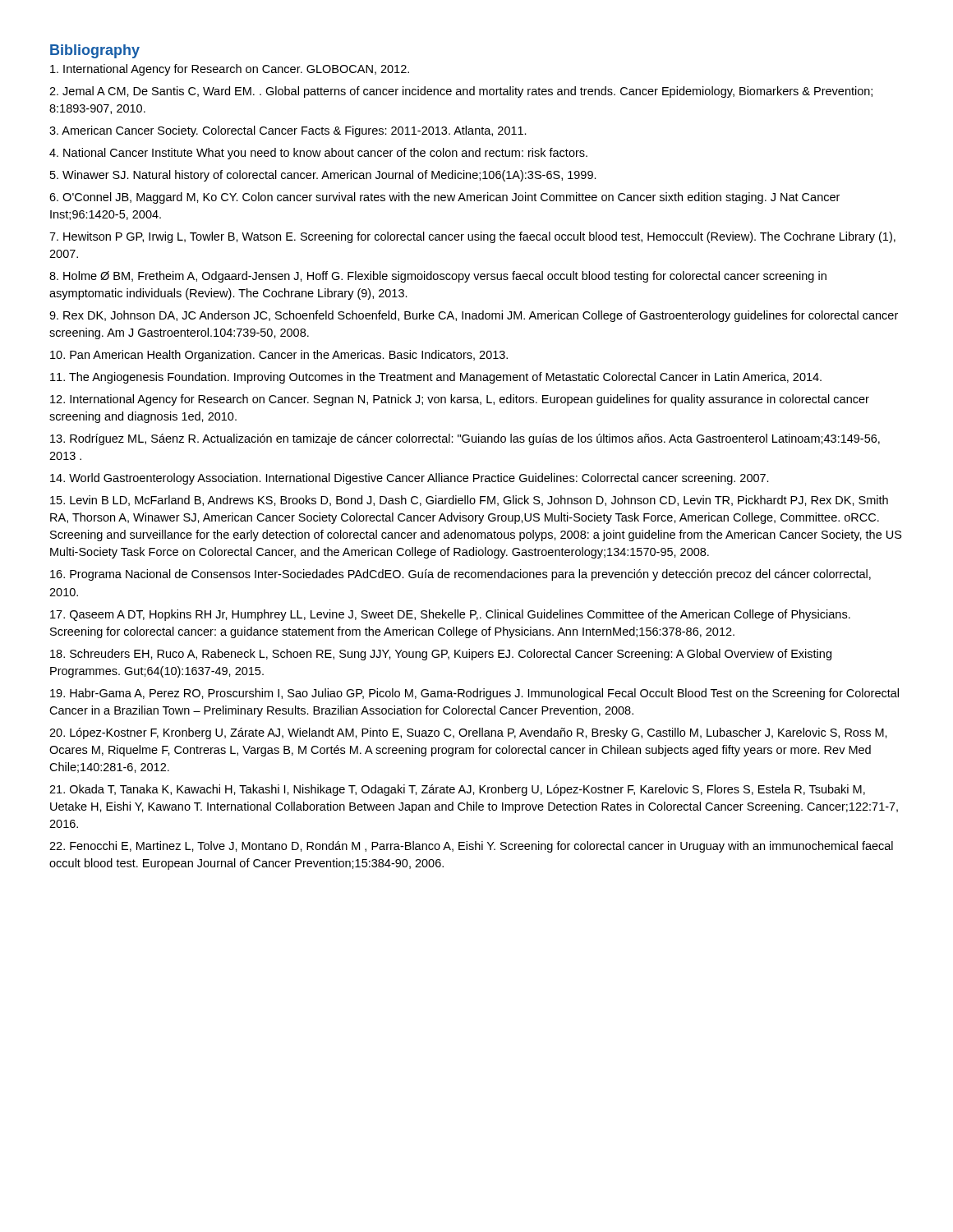Locate the element starting "9. Rex DK, Johnson DA, JC Anderson JC,"

click(474, 324)
